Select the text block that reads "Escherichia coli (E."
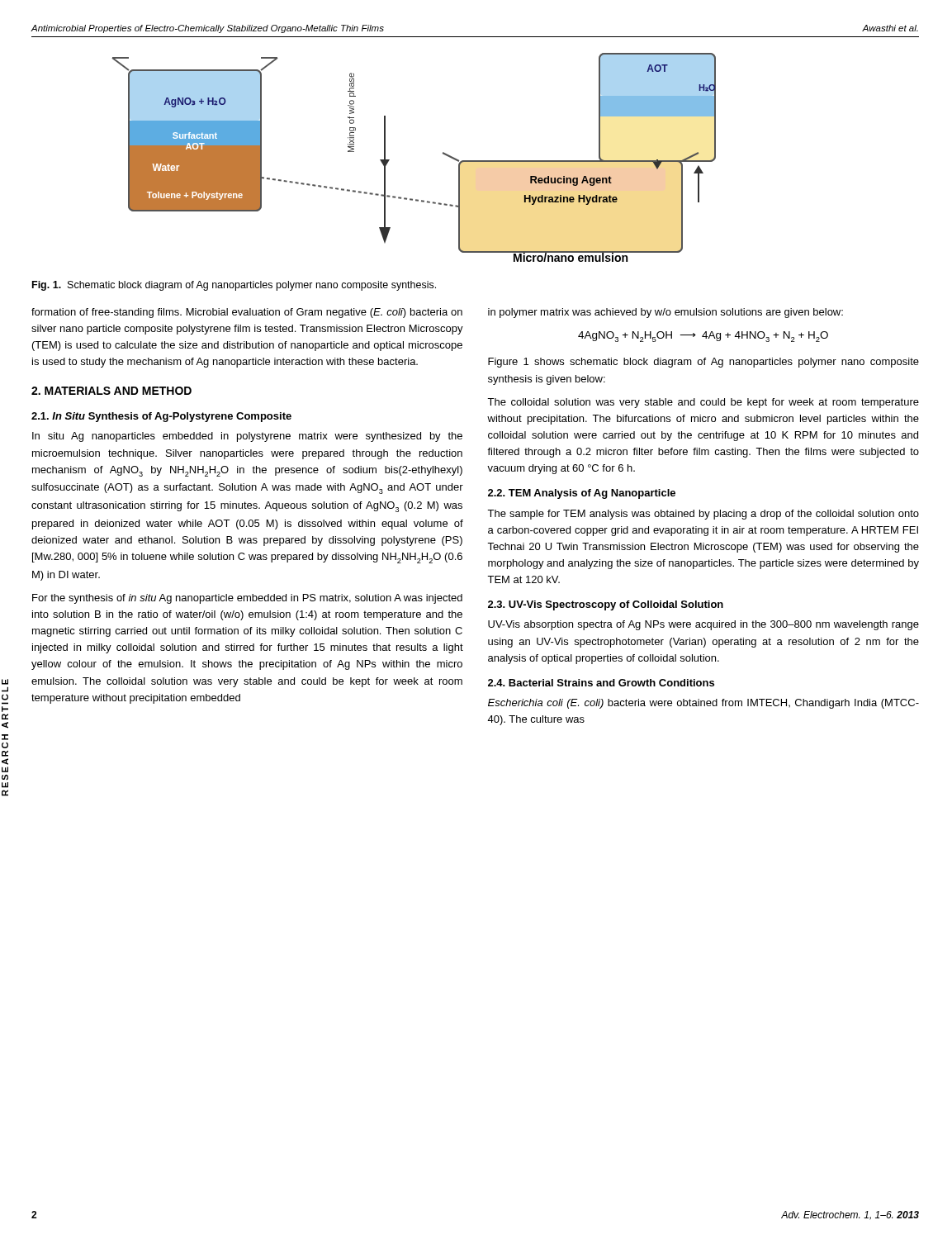The width and height of the screenshot is (952, 1239). coord(703,711)
